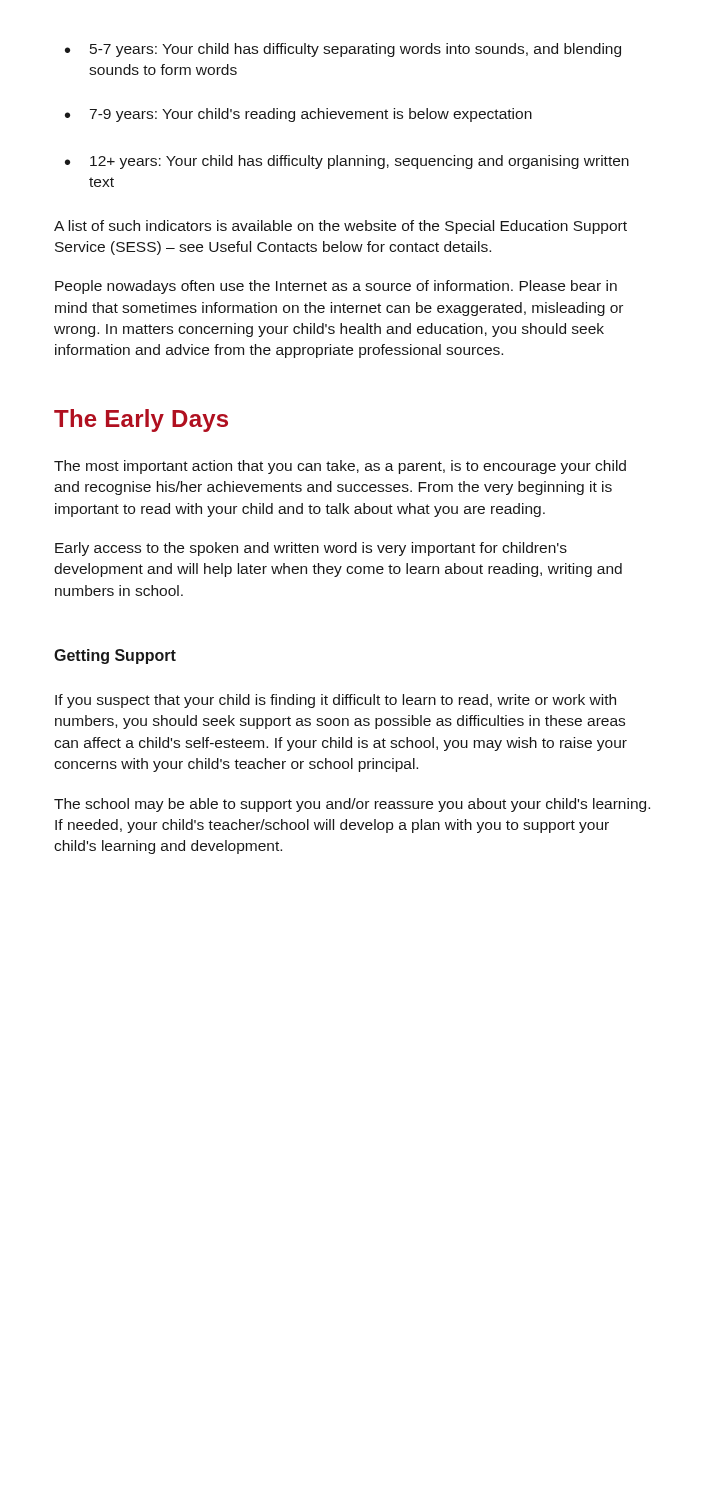Point to "Getting Support"

115,656
